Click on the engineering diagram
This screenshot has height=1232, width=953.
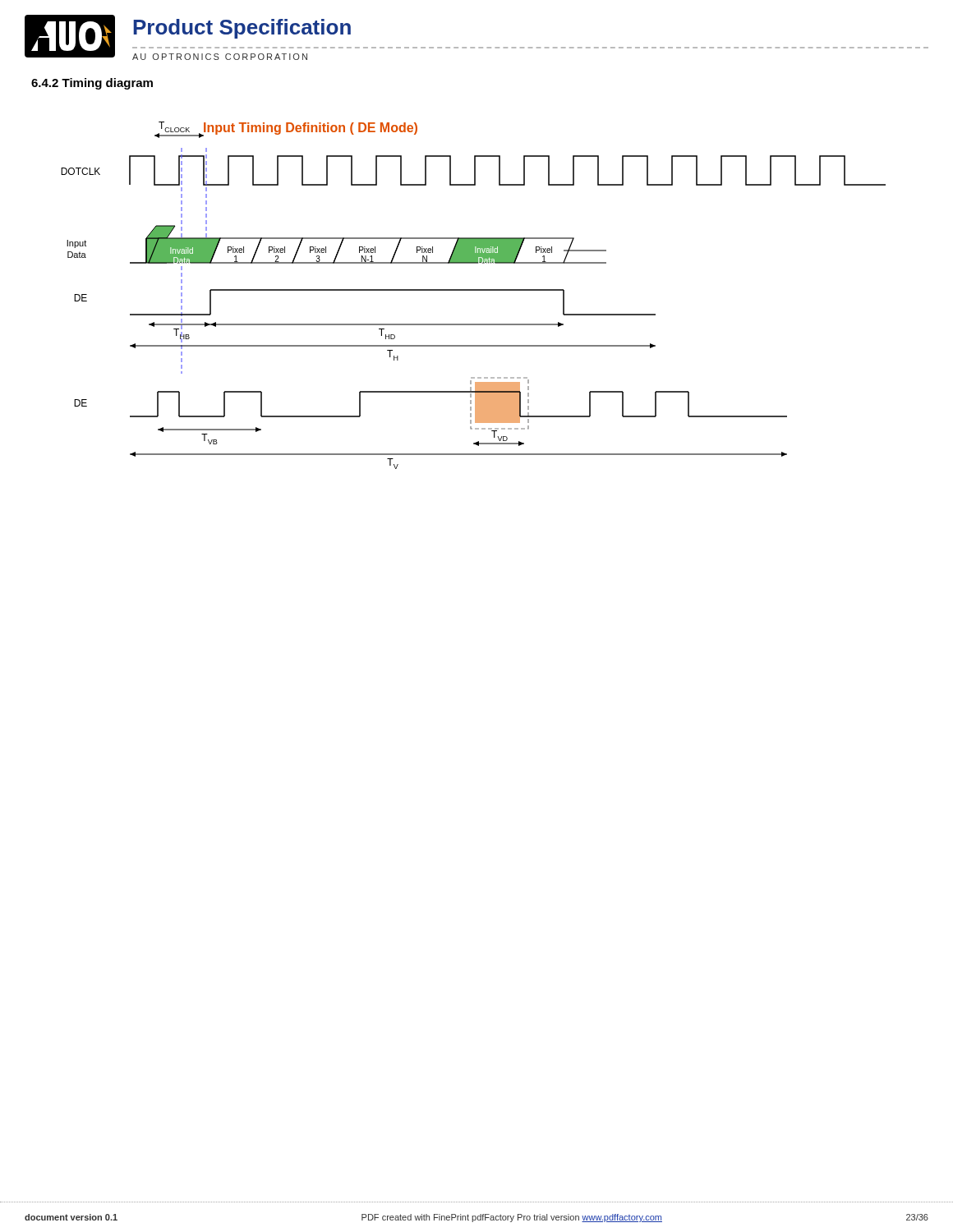(476, 292)
